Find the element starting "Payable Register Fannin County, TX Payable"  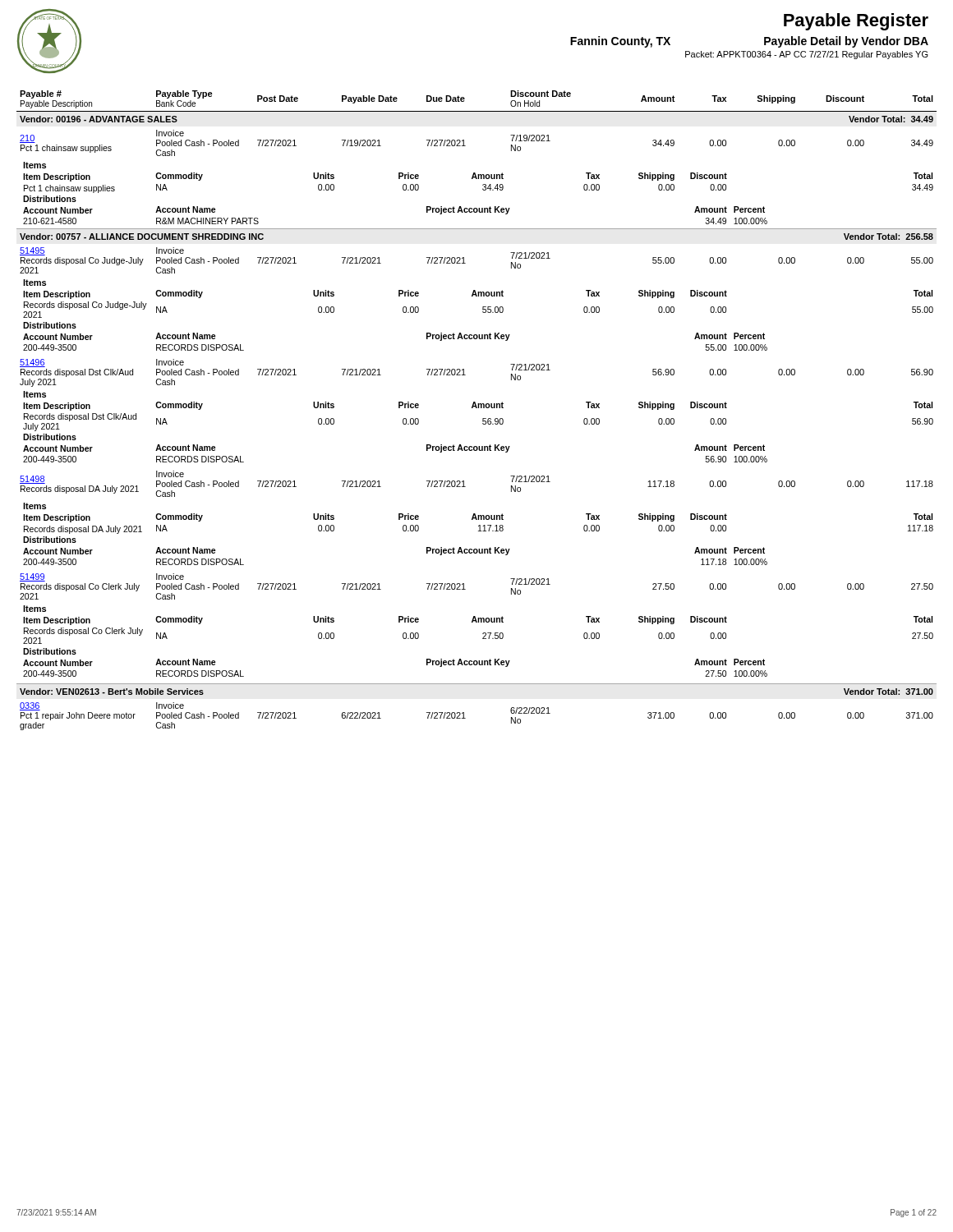(856, 22)
